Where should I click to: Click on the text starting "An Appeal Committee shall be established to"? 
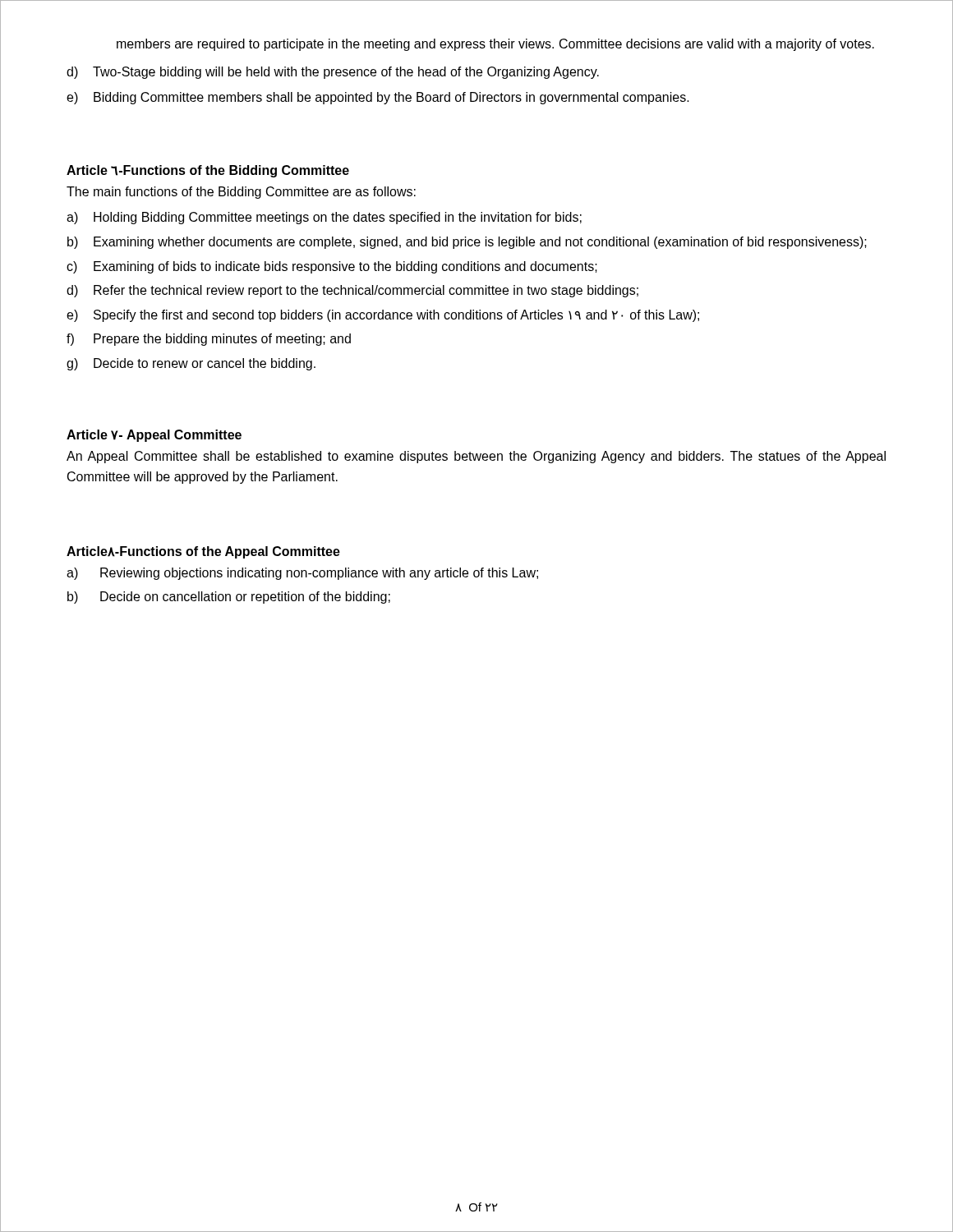[476, 466]
